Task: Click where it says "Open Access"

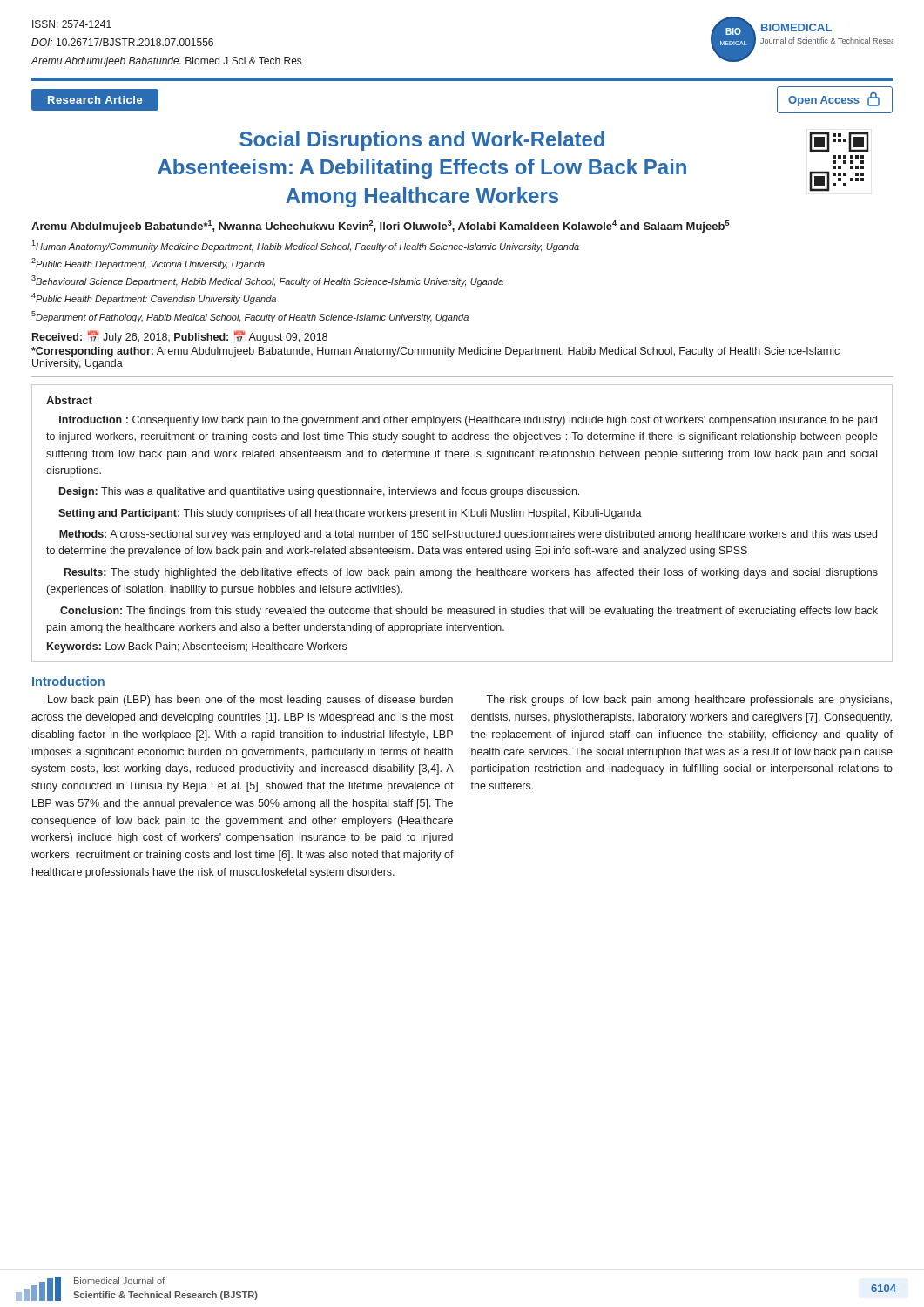Action: coord(835,100)
